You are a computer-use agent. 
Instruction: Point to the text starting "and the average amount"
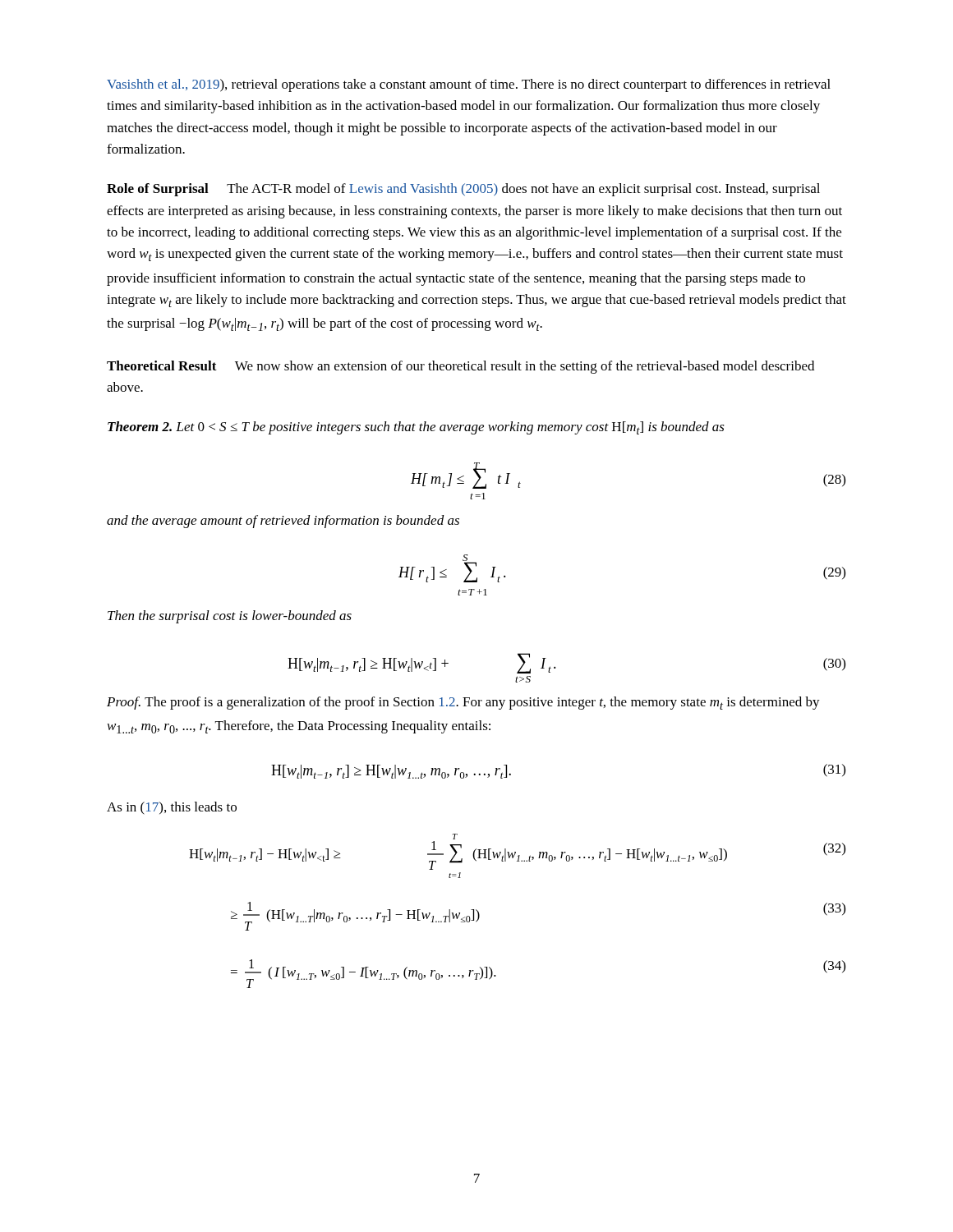(283, 520)
